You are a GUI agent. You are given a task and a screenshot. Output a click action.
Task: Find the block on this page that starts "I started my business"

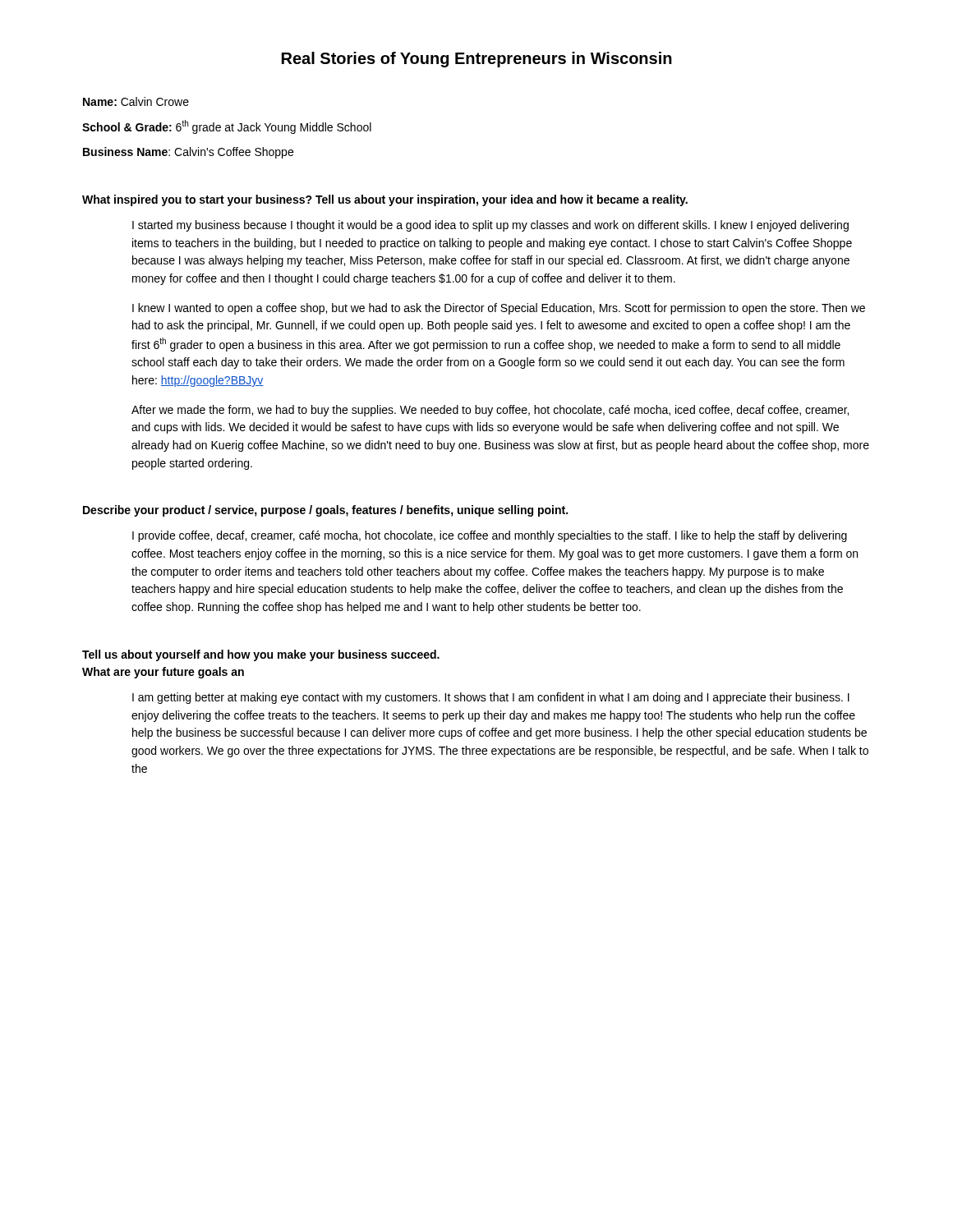click(492, 252)
